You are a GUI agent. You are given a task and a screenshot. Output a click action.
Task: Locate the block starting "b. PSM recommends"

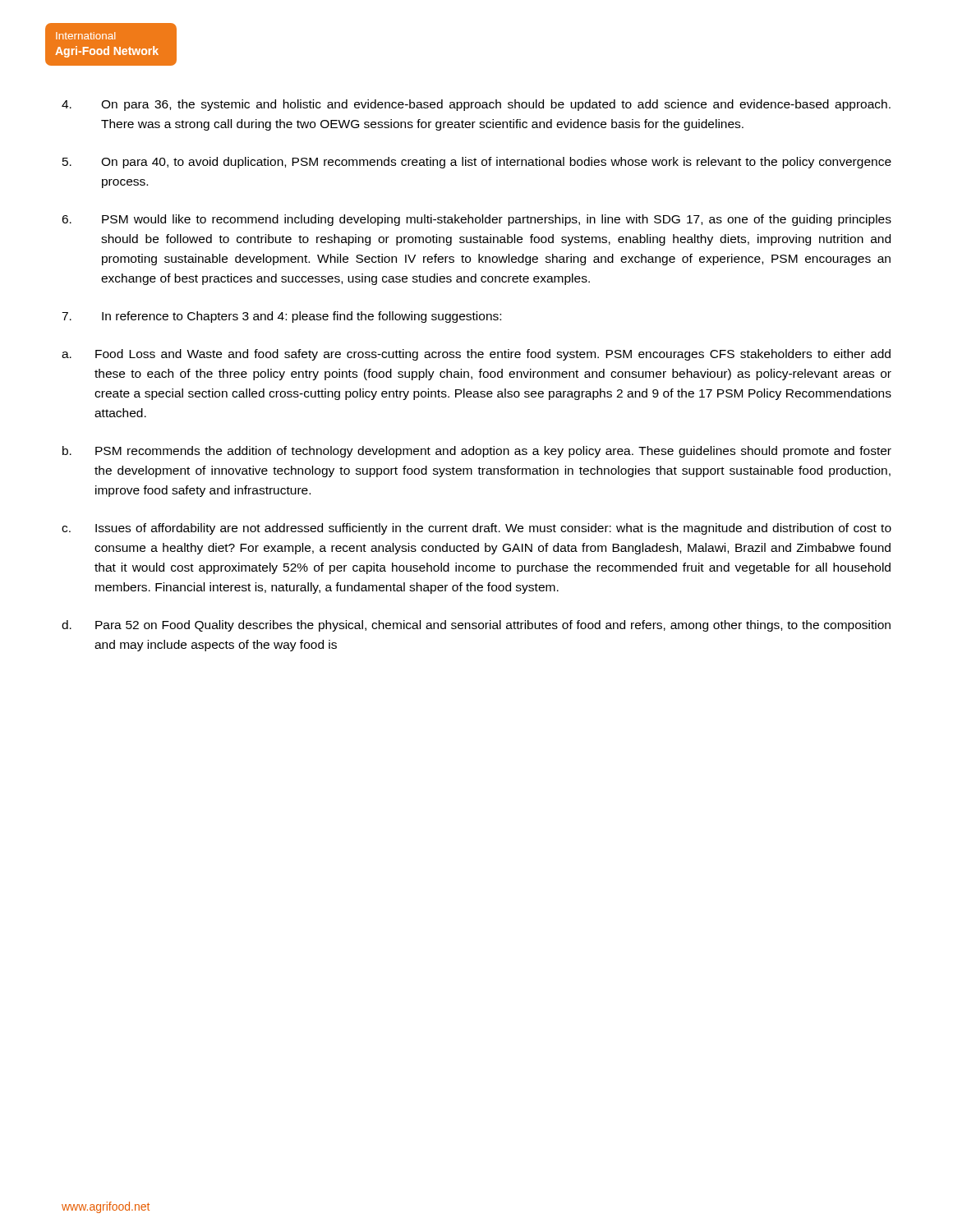pyautogui.click(x=476, y=471)
